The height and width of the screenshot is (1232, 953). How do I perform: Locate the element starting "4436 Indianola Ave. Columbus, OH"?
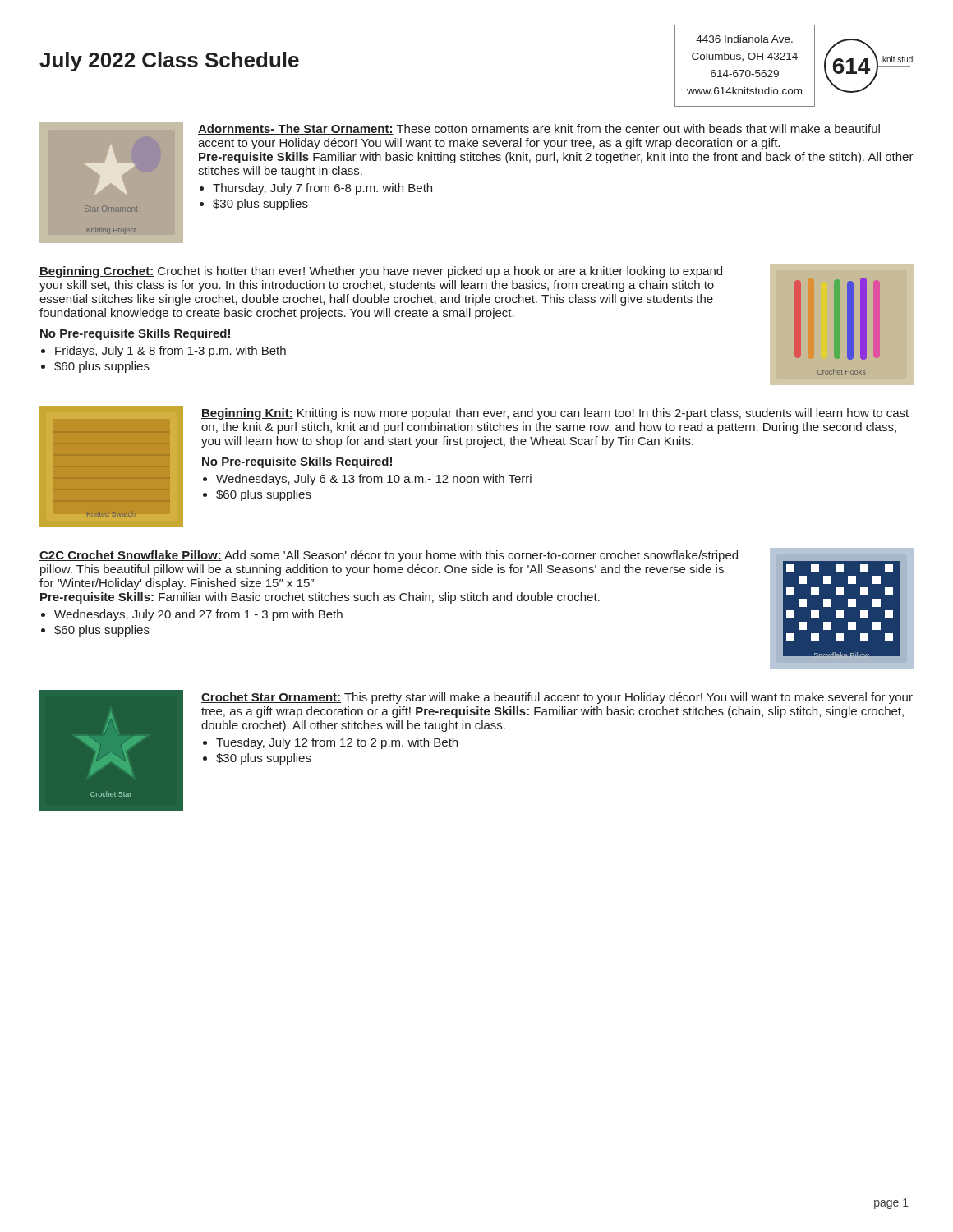[745, 65]
